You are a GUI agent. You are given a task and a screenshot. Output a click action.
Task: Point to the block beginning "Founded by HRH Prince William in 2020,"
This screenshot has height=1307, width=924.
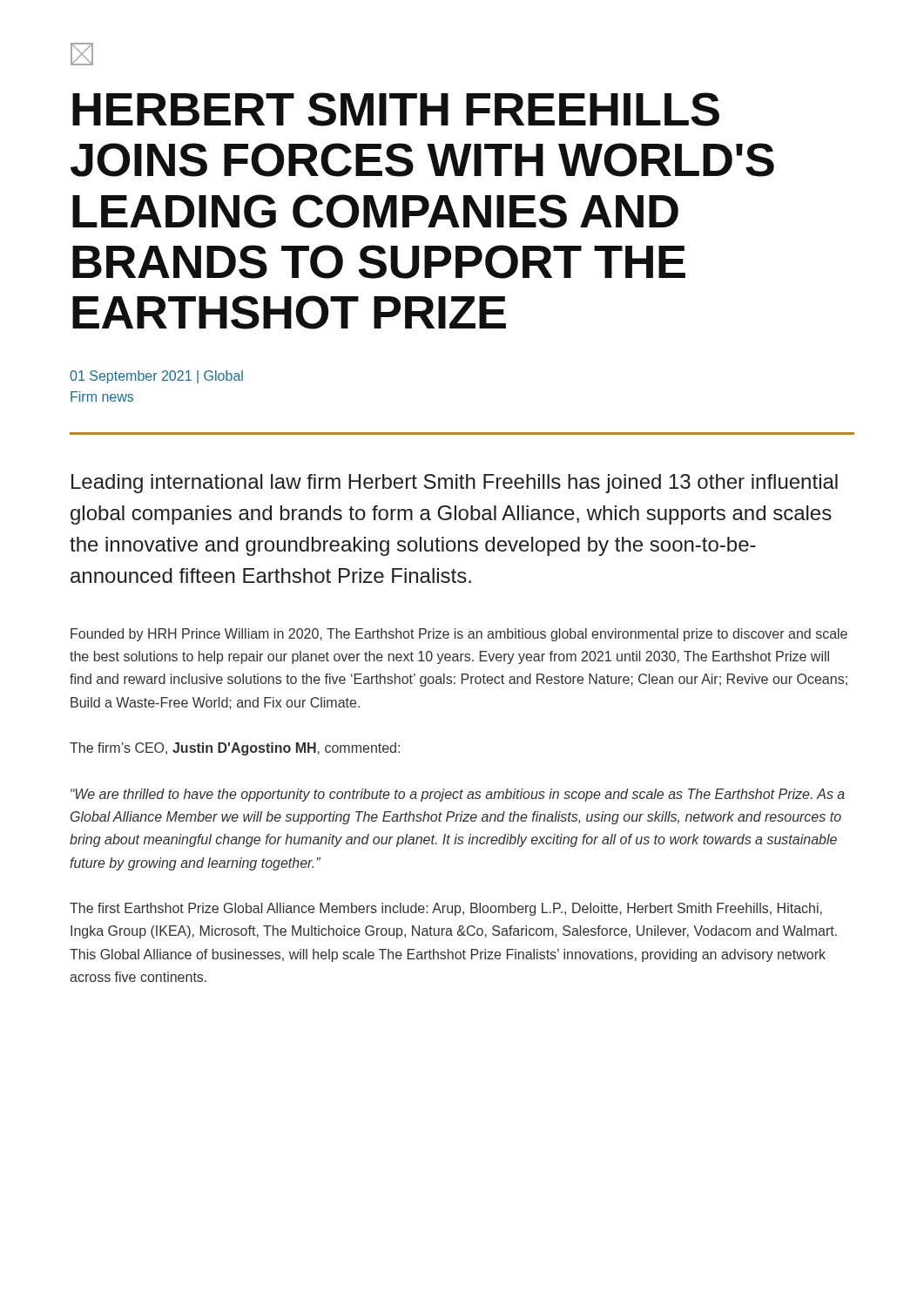point(459,668)
